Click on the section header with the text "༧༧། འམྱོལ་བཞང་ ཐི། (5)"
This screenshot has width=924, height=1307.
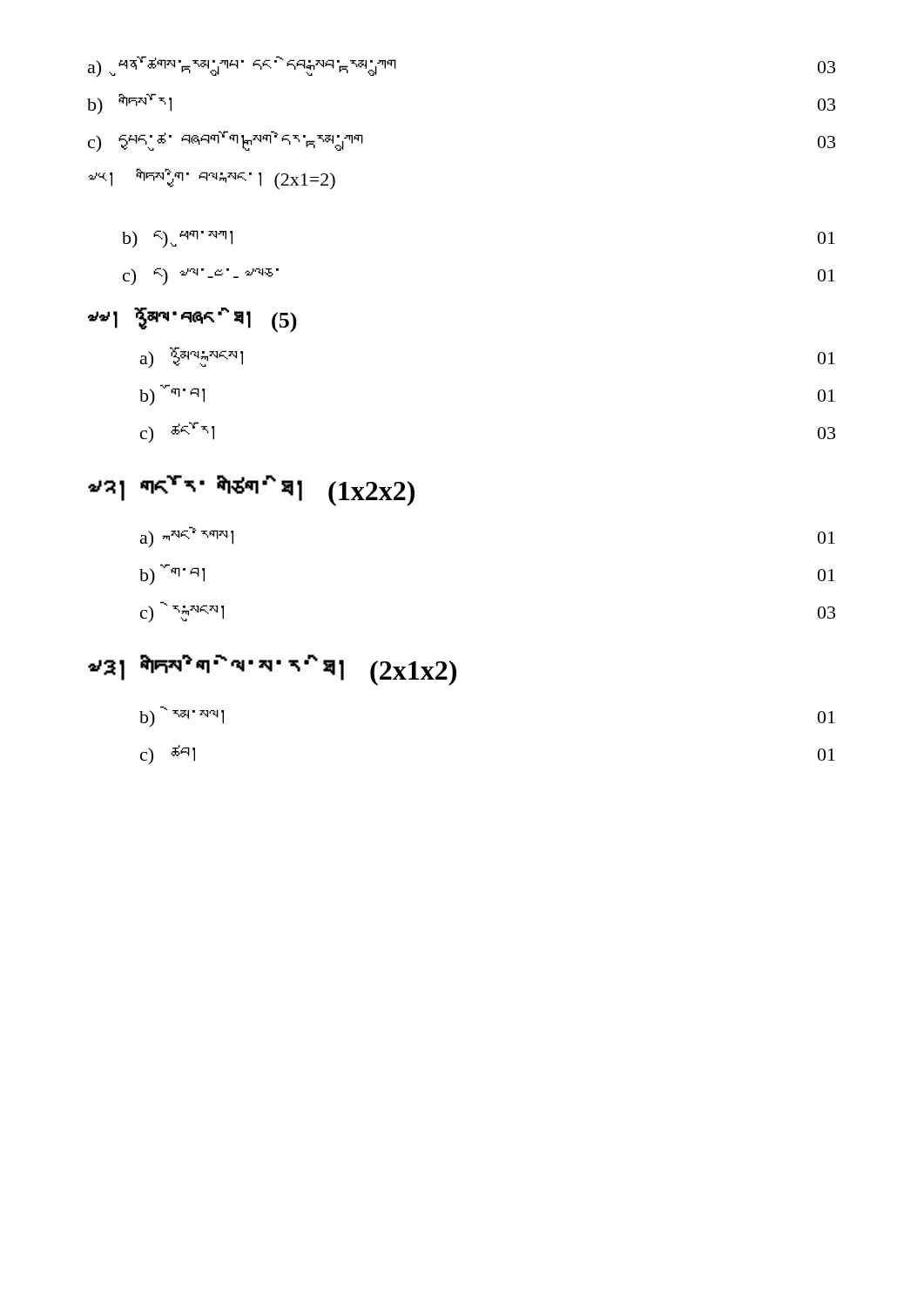(x=192, y=321)
